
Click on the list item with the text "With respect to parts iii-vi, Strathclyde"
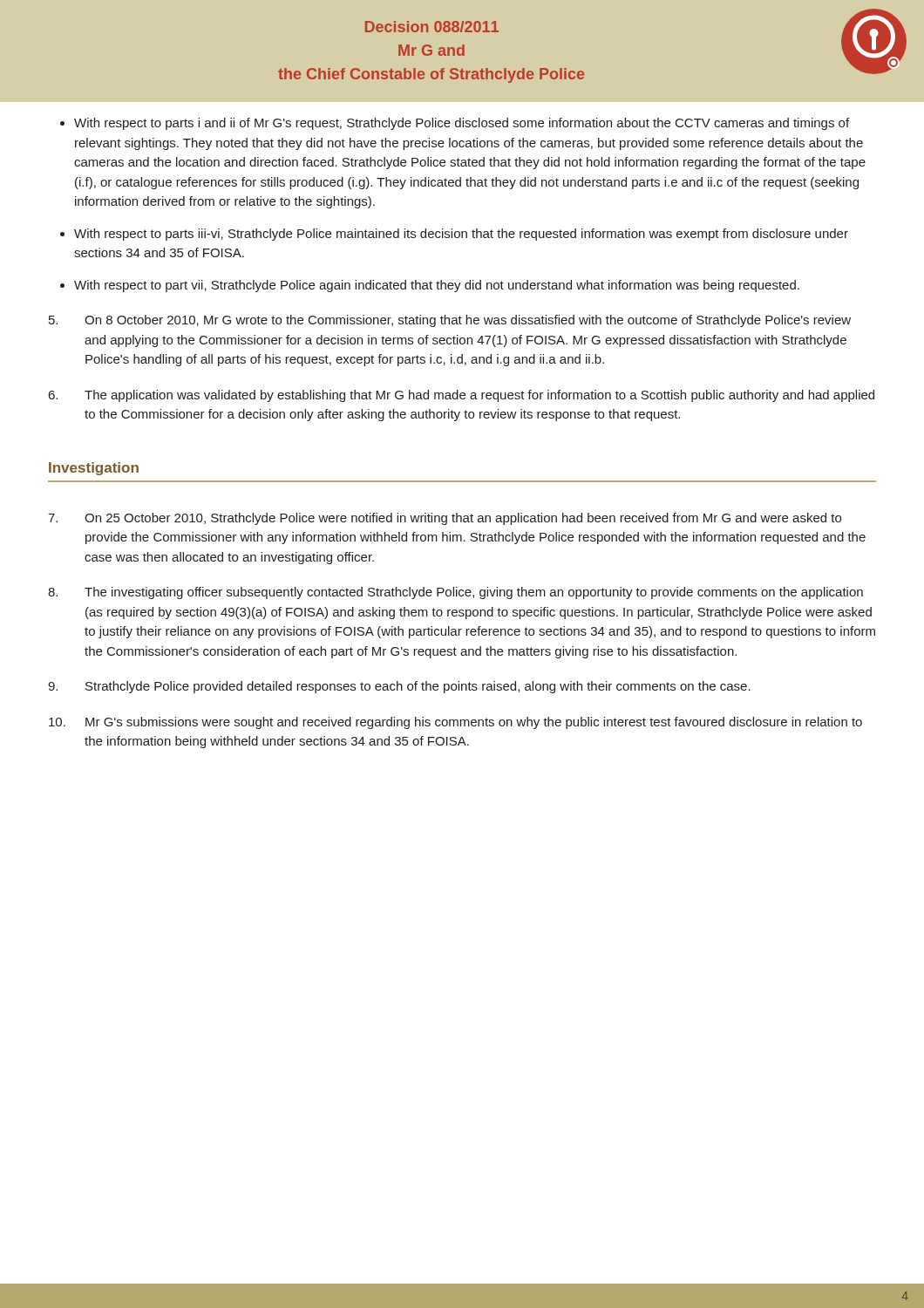click(x=475, y=243)
